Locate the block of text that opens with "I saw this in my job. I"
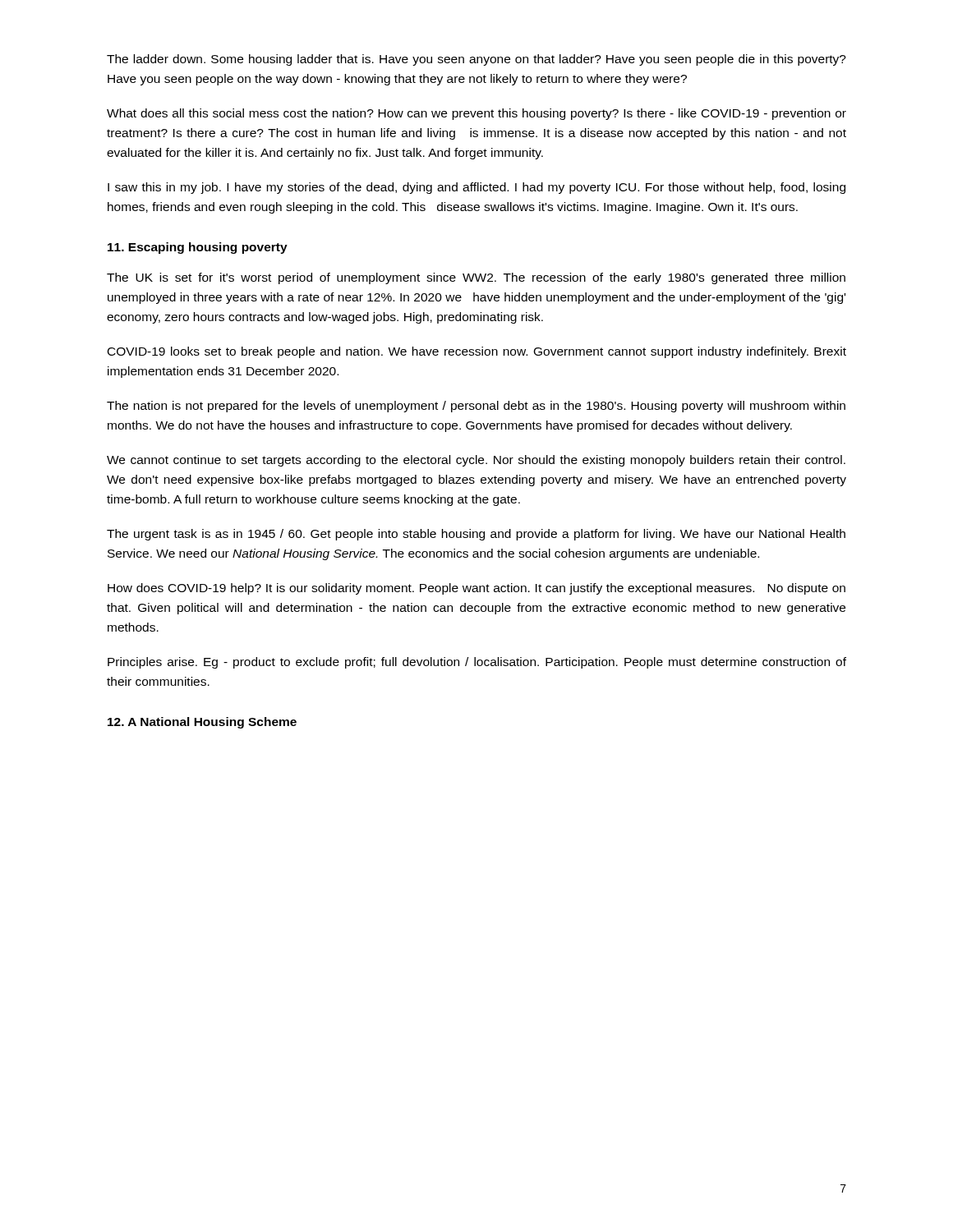 pyautogui.click(x=476, y=197)
